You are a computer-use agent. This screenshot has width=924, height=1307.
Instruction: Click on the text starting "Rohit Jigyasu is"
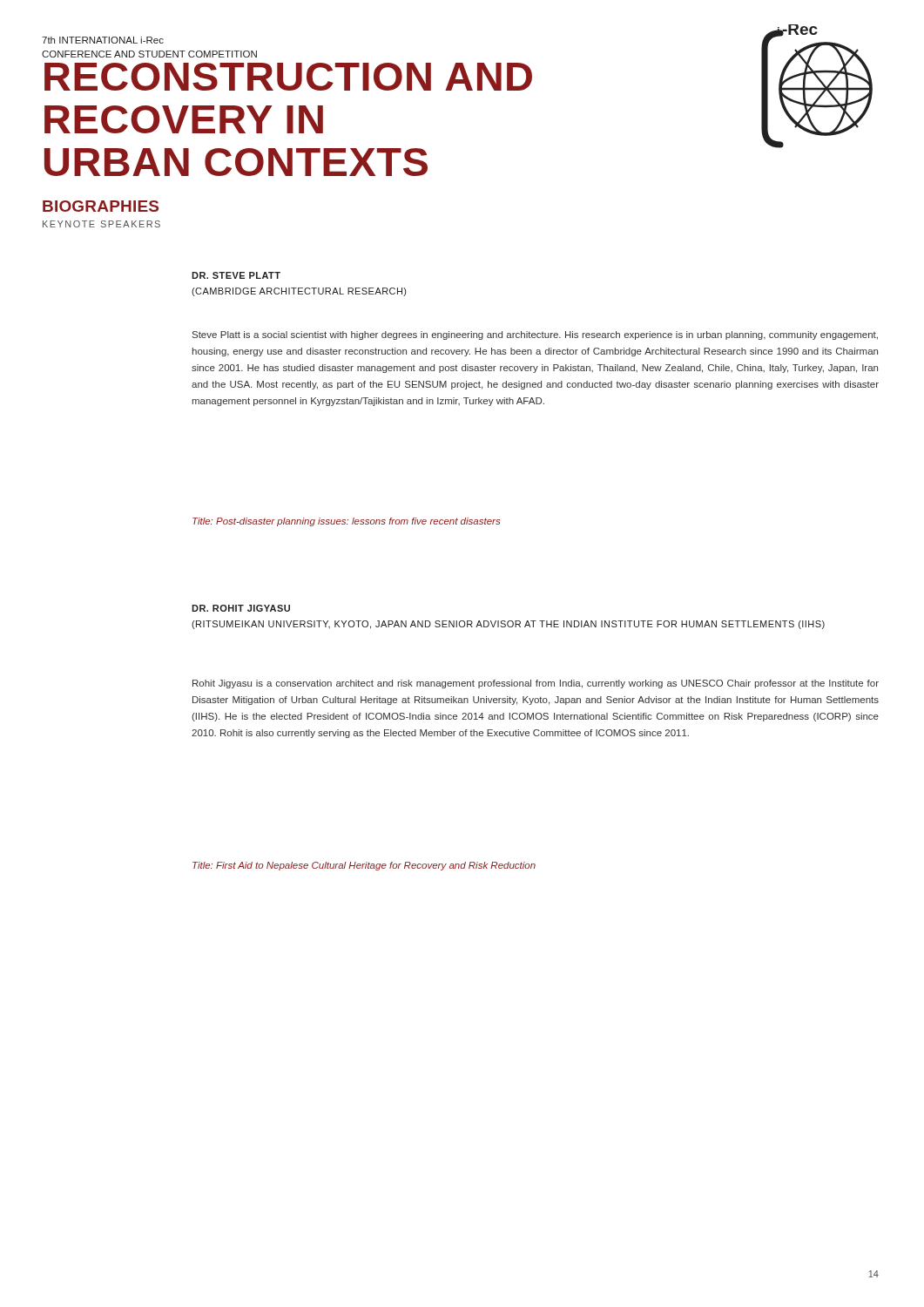click(x=535, y=708)
